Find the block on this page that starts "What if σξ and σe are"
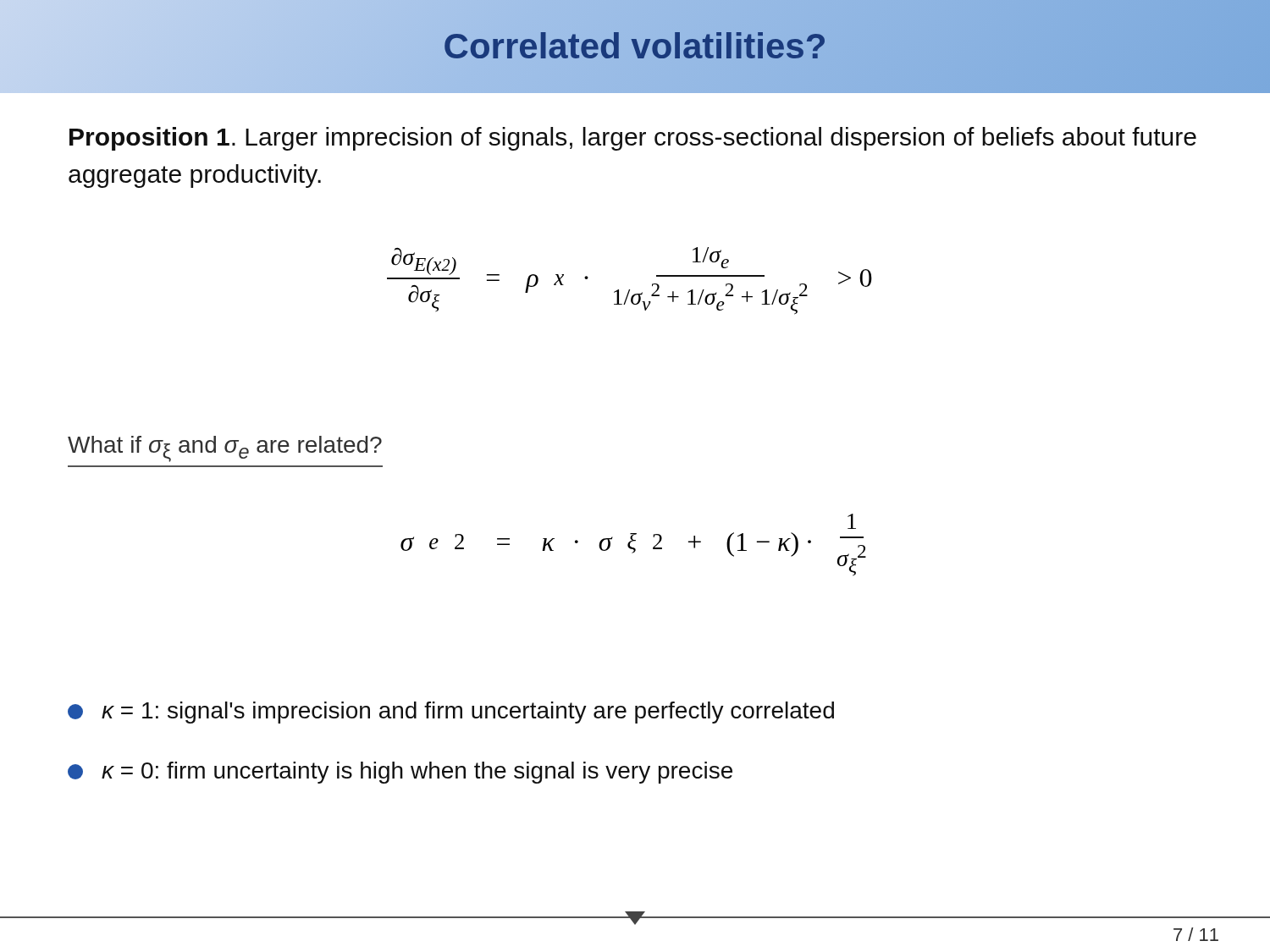 coord(225,449)
